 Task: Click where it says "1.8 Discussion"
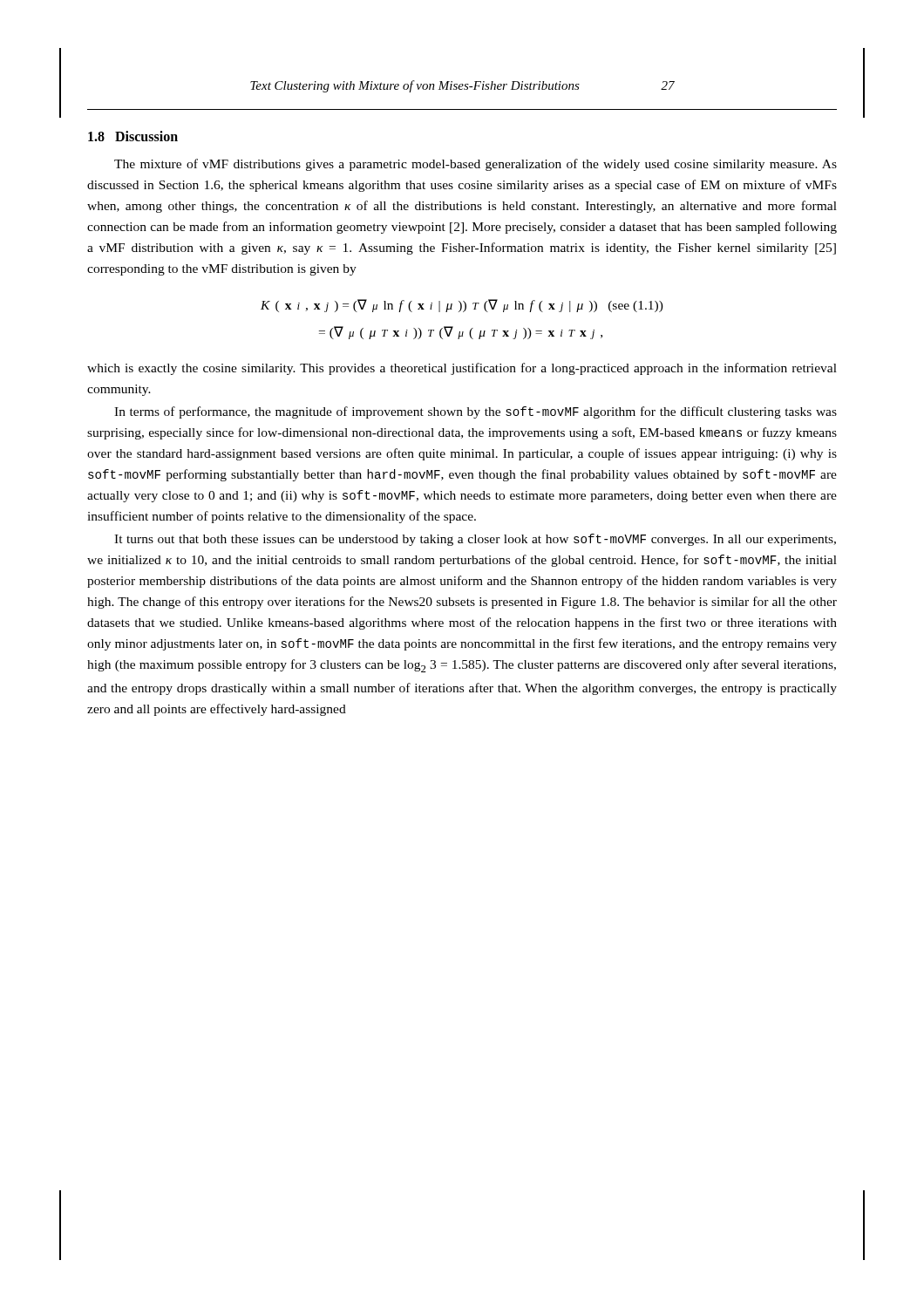coord(133,136)
